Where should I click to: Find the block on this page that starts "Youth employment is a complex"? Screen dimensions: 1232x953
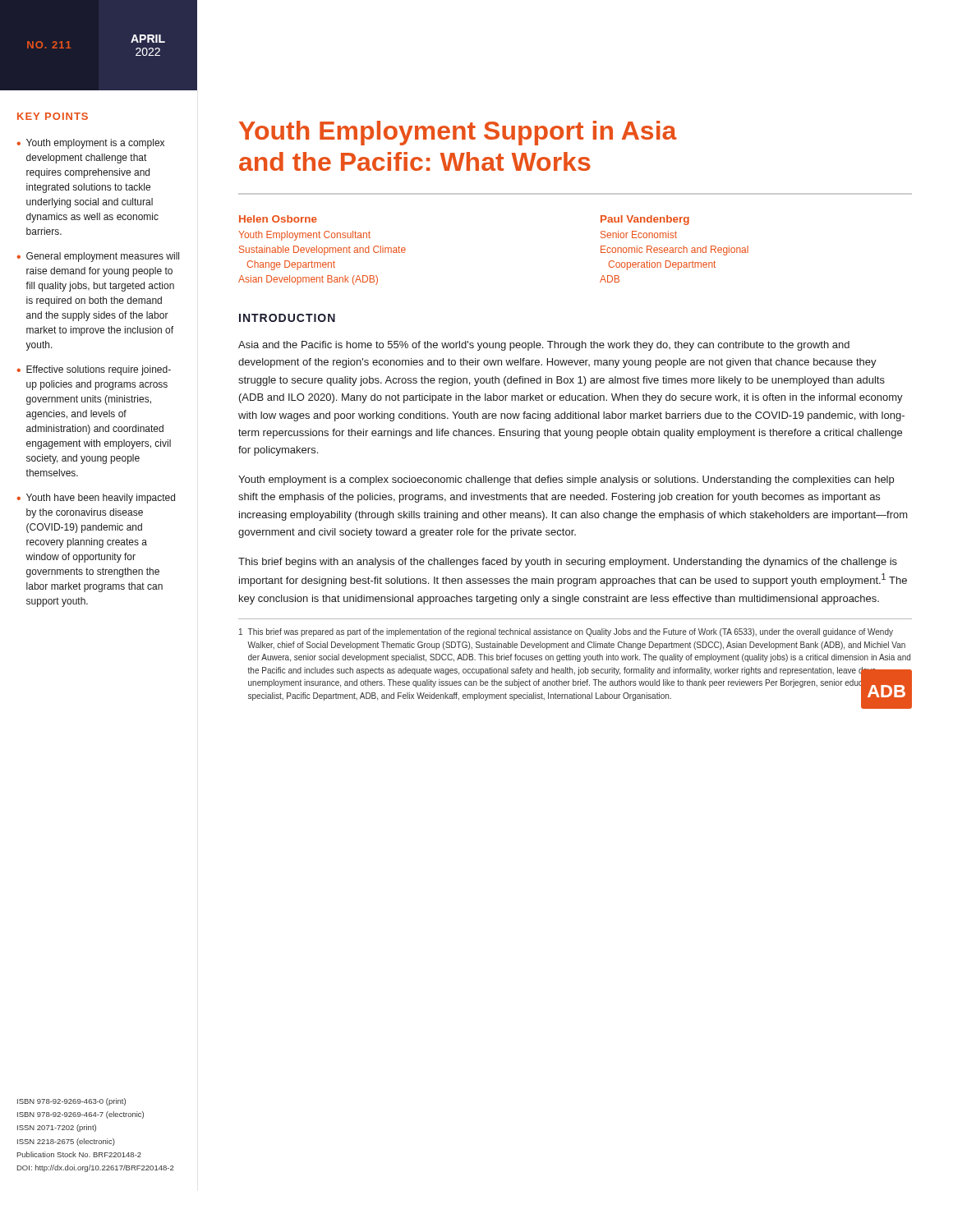573,506
